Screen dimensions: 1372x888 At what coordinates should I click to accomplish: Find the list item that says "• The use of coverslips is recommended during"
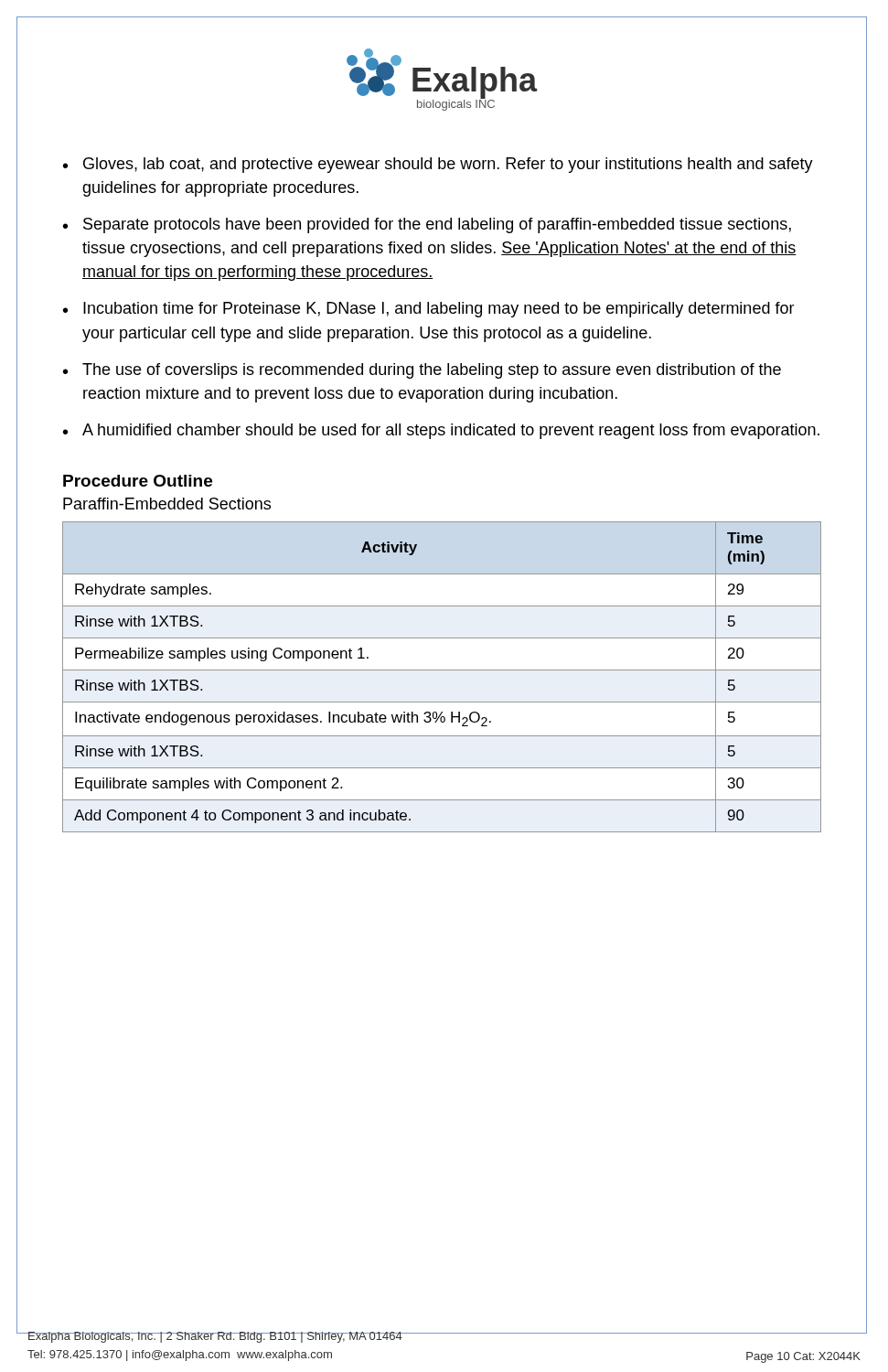point(442,381)
